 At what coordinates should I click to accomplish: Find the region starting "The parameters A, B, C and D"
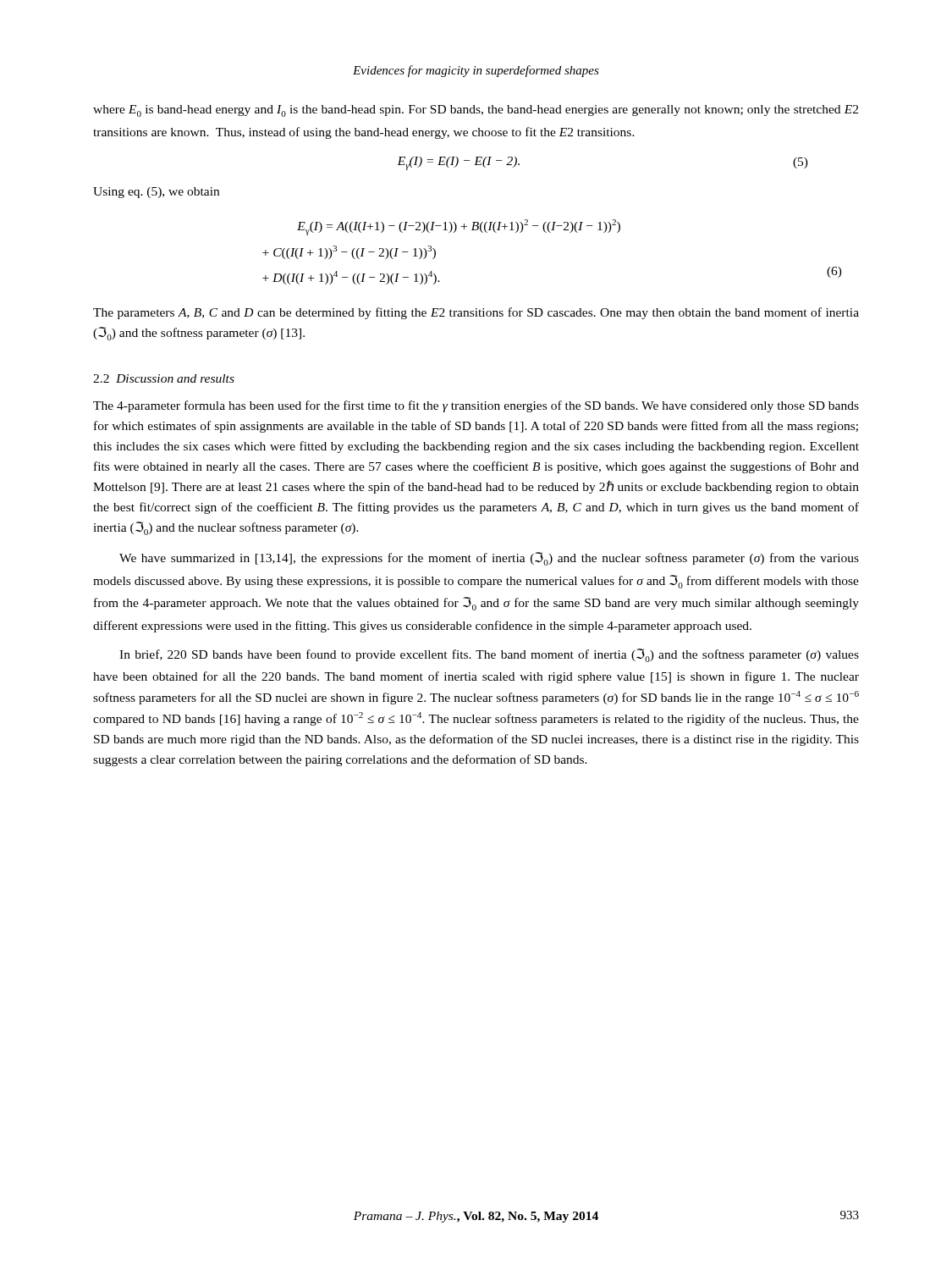[x=476, y=323]
